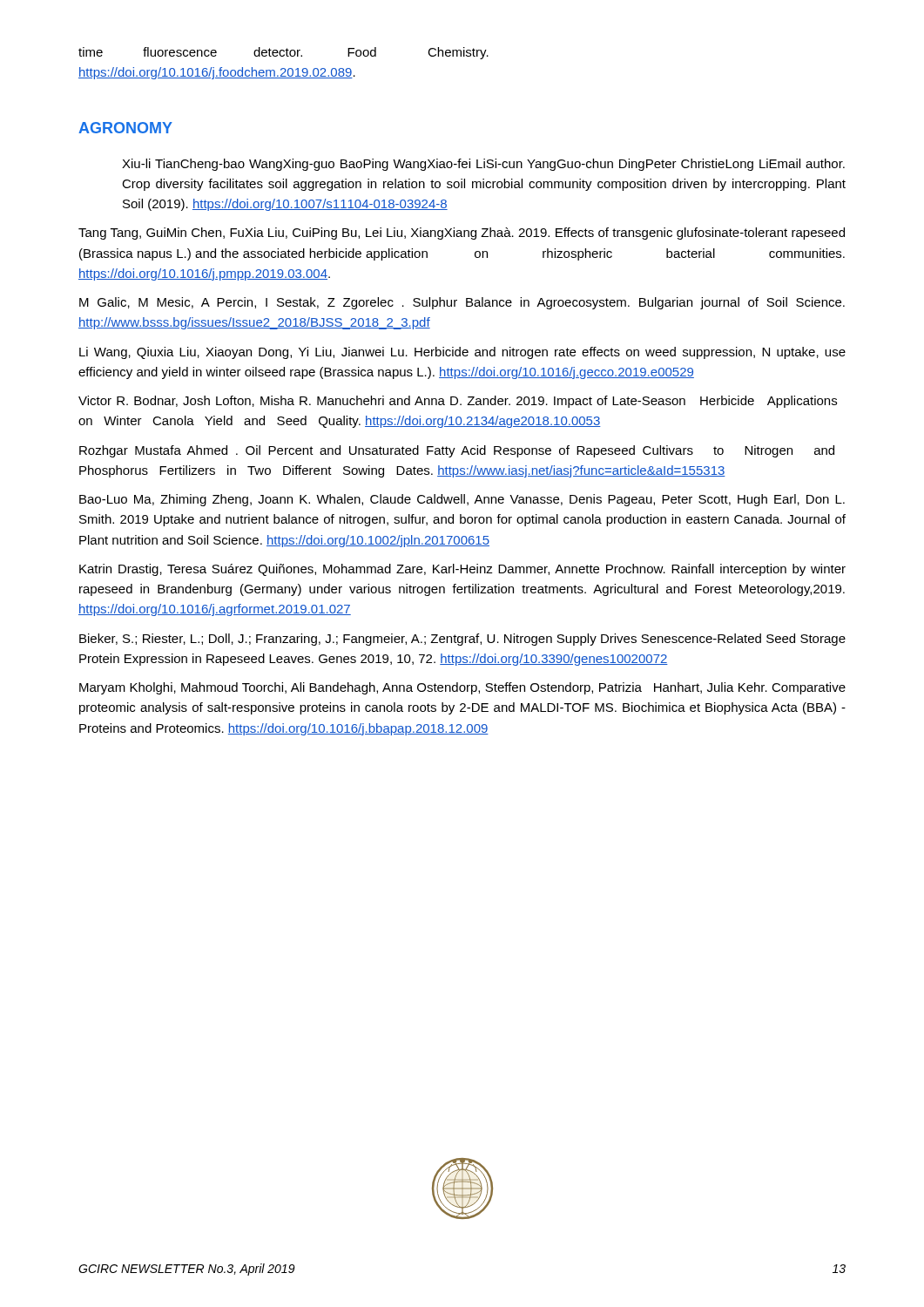Point to the block starting "Rozhgar Mustafa Ahmed . Oil Percent and"
924x1307 pixels.
462,460
